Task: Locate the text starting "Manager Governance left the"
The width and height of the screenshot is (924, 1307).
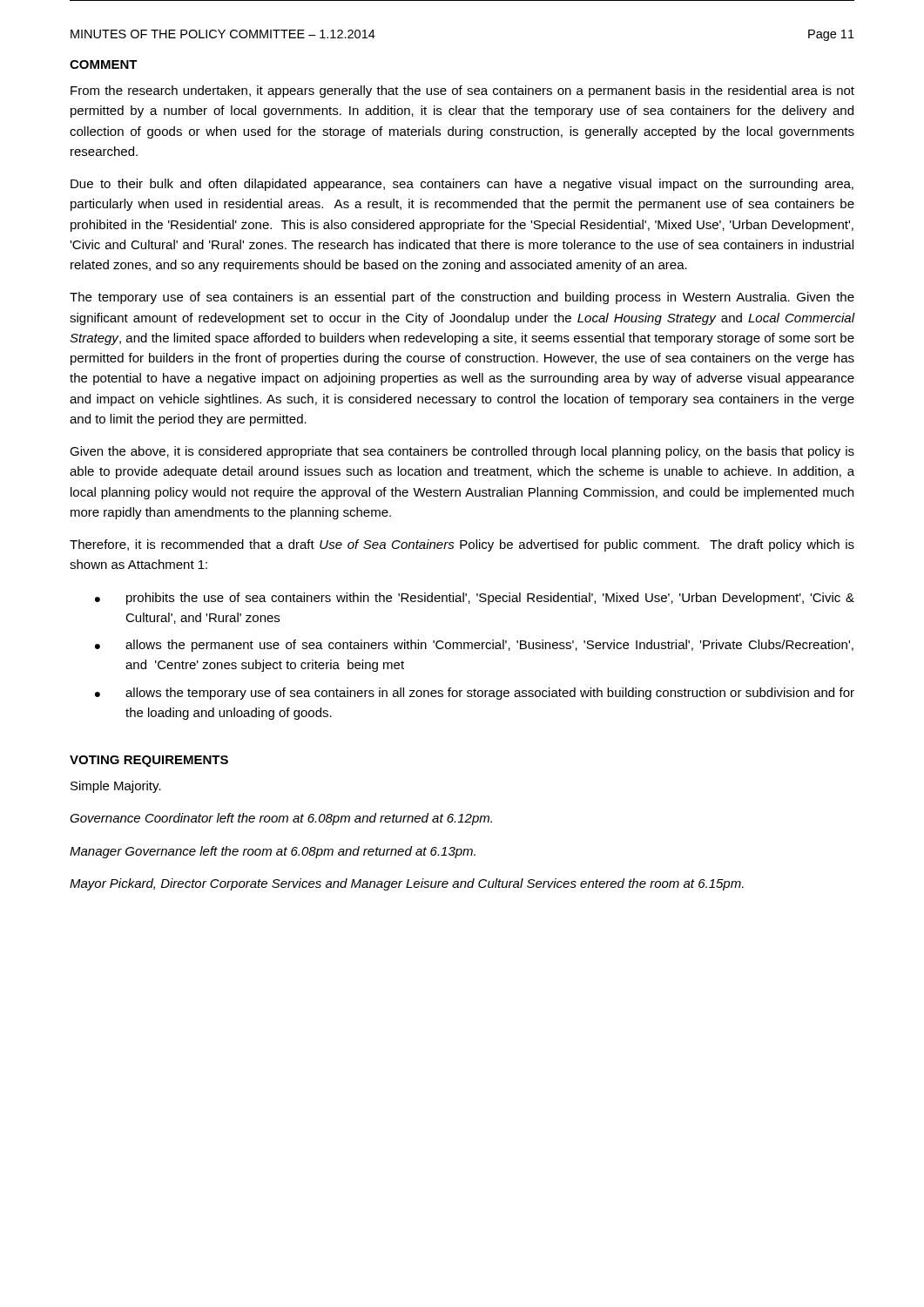Action: pyautogui.click(x=273, y=850)
